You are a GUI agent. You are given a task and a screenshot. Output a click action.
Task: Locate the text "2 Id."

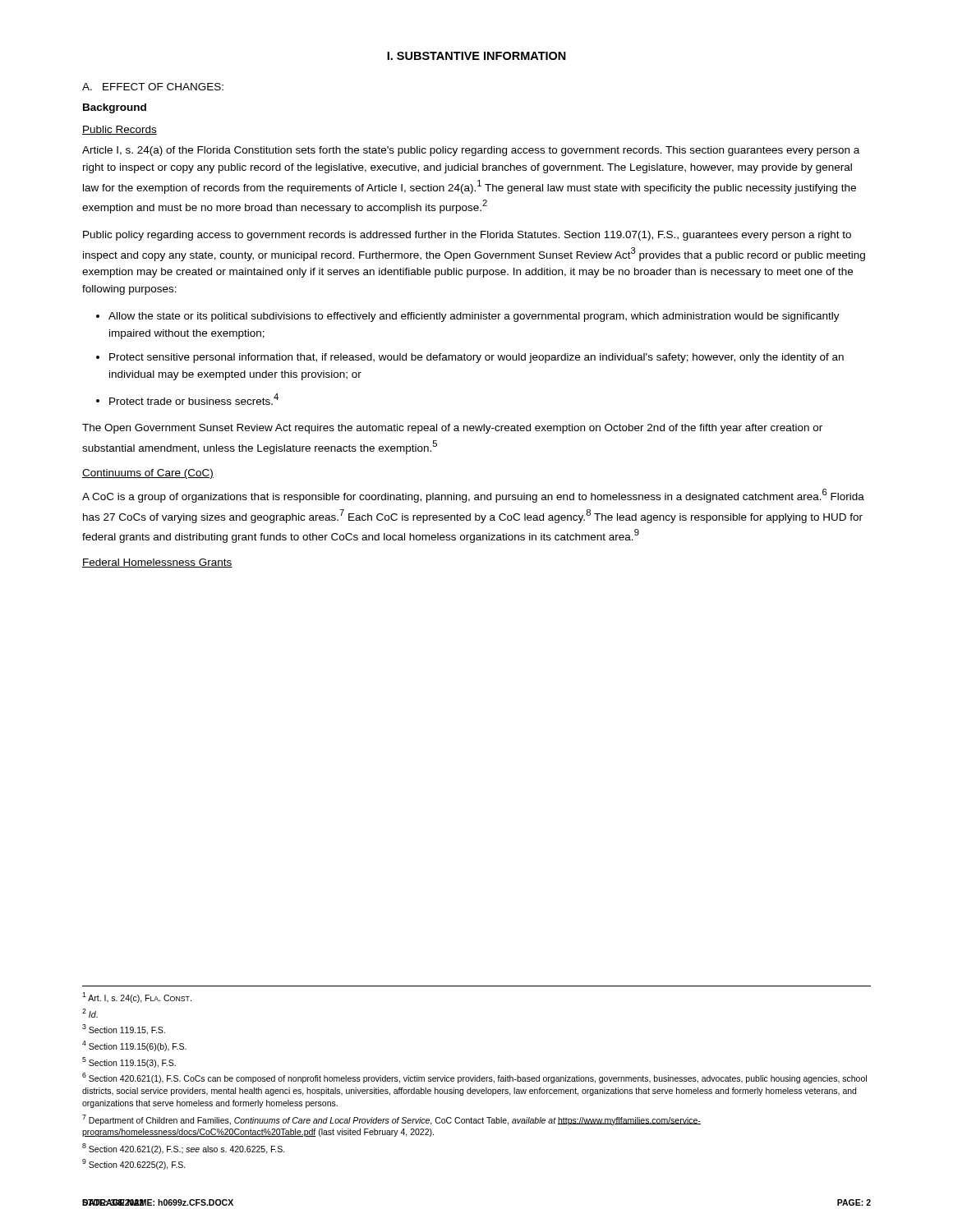pos(90,1013)
